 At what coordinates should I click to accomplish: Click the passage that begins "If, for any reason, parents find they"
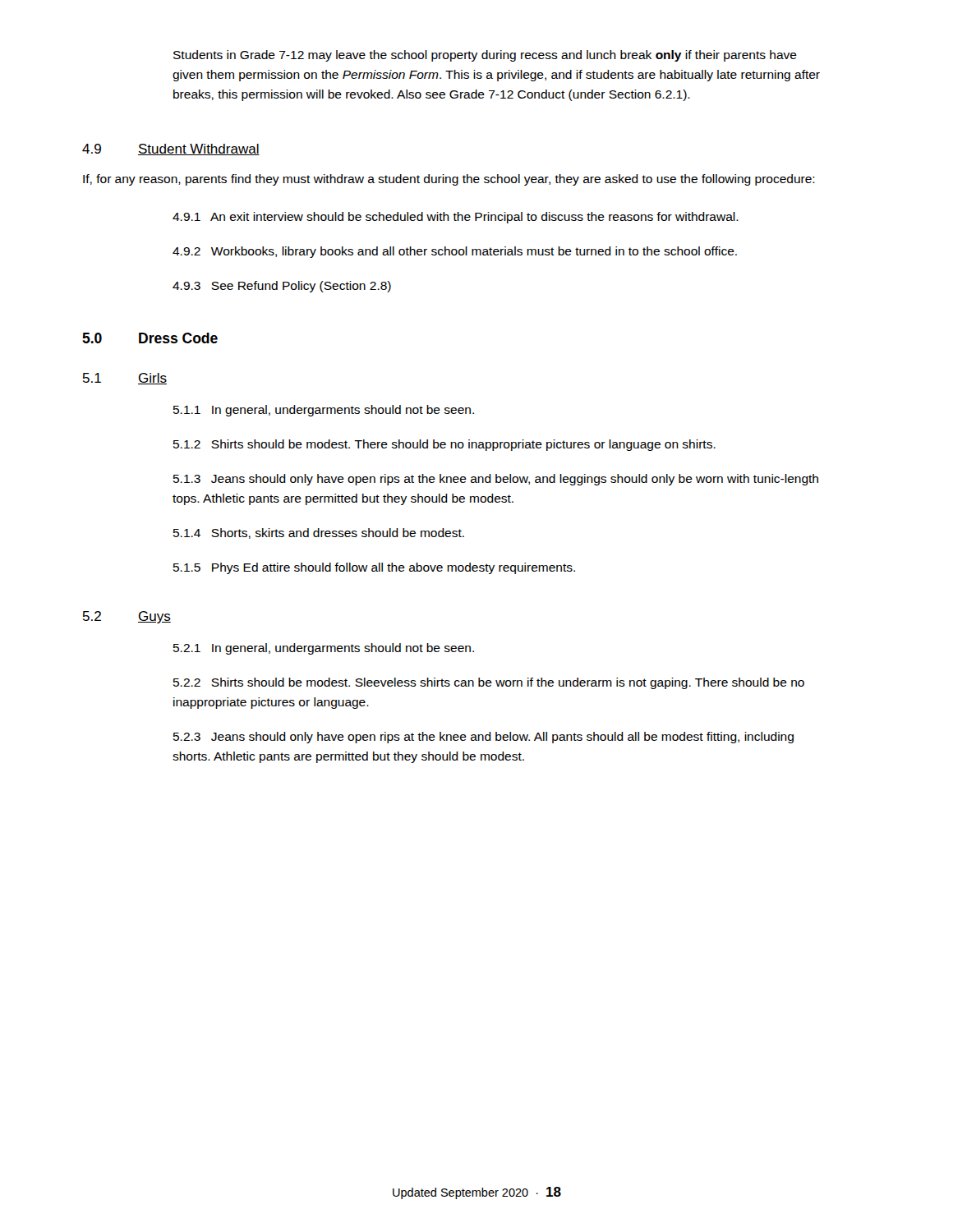pyautogui.click(x=476, y=179)
